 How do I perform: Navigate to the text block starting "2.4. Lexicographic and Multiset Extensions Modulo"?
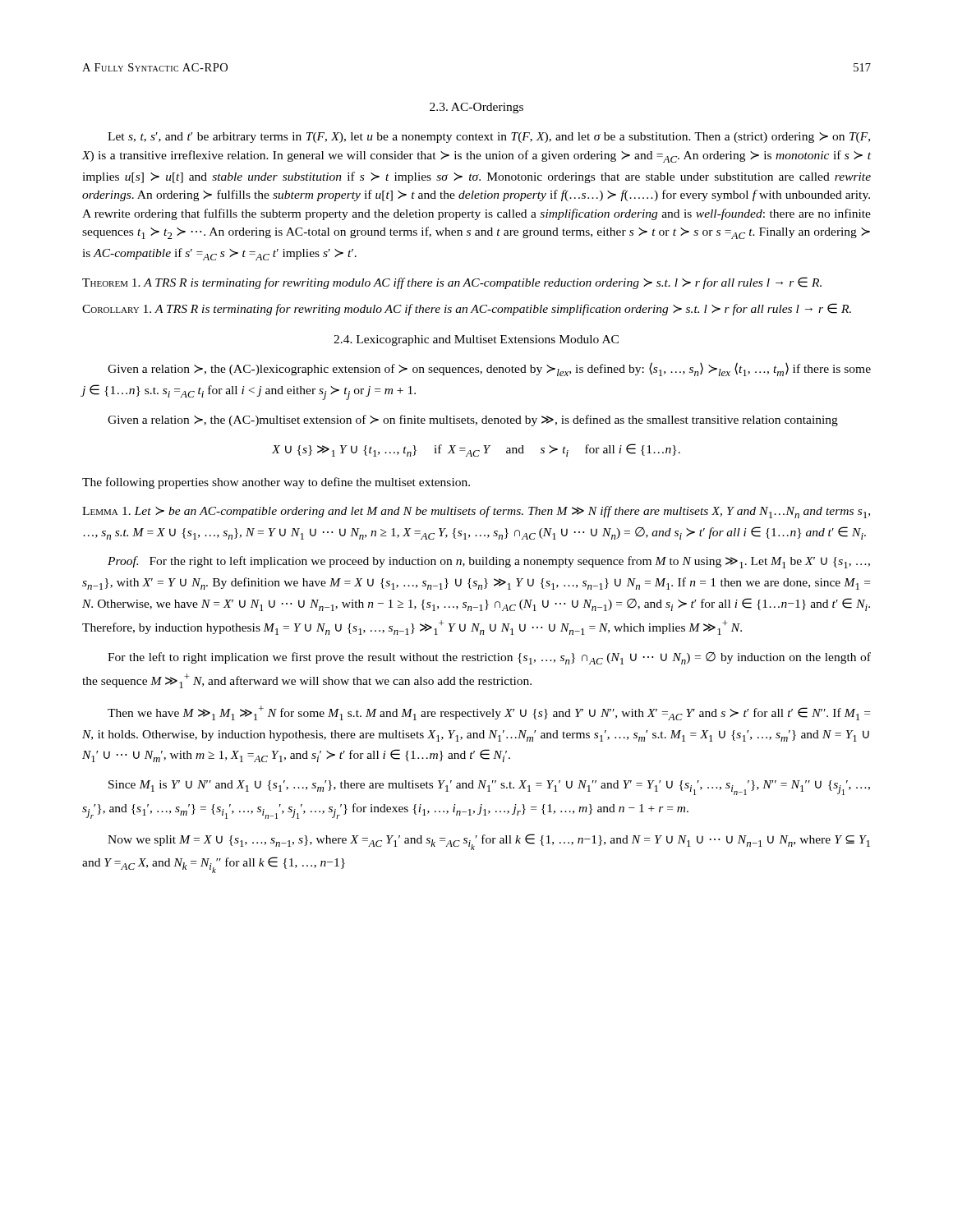coord(476,339)
